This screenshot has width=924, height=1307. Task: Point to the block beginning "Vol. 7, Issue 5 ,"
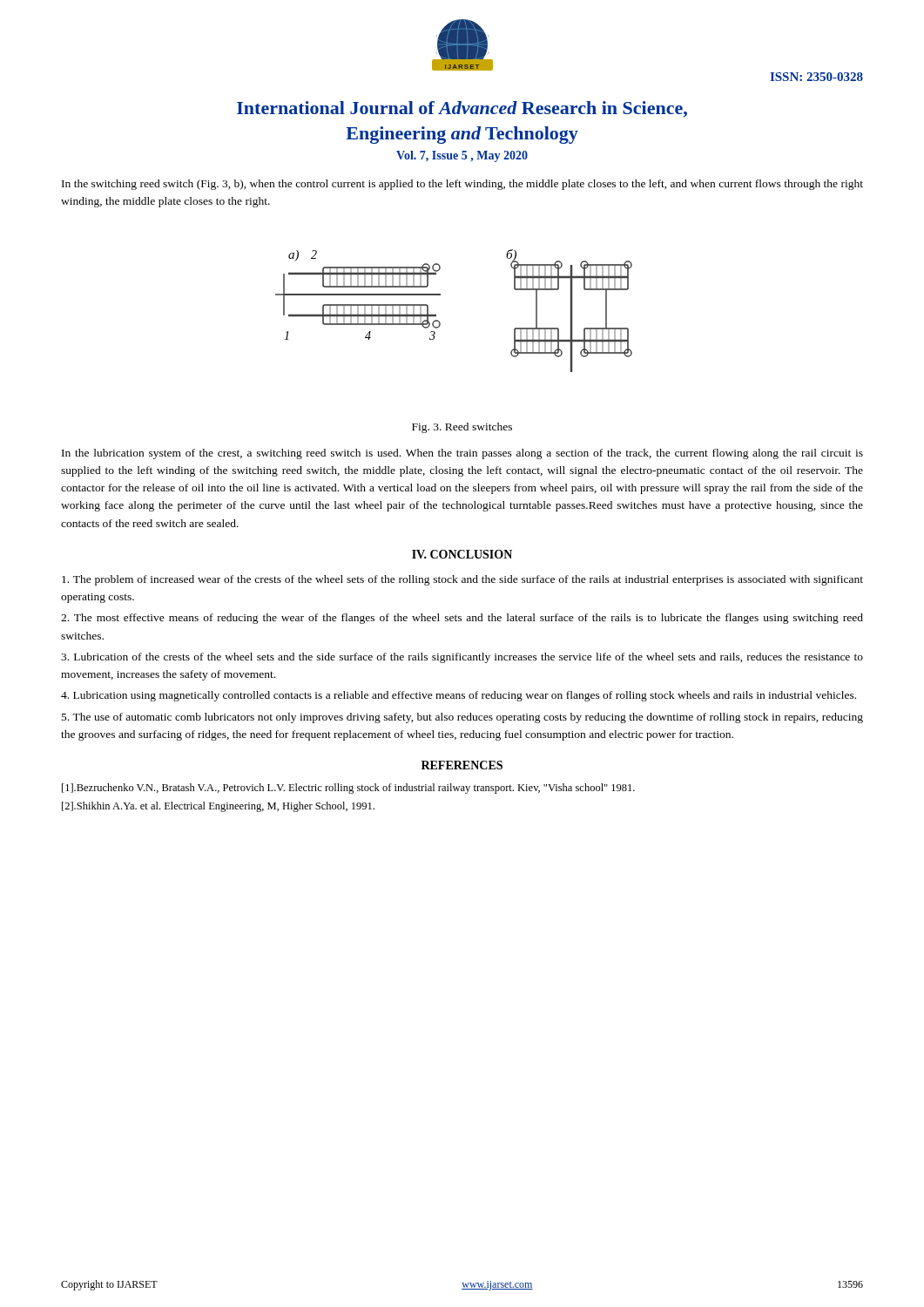[462, 156]
